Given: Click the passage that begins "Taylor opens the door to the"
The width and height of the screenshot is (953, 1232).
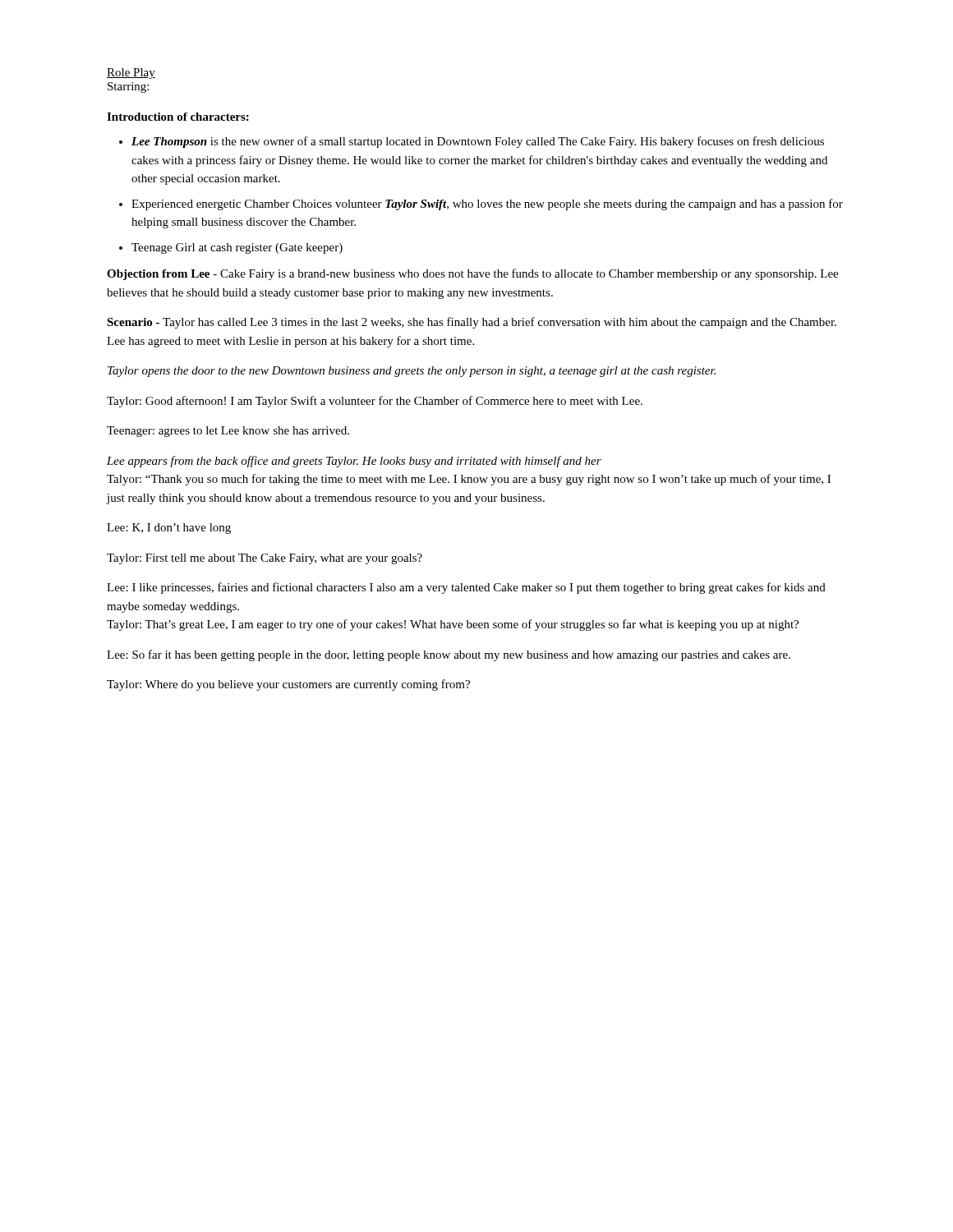Looking at the screenshot, I should [x=412, y=370].
